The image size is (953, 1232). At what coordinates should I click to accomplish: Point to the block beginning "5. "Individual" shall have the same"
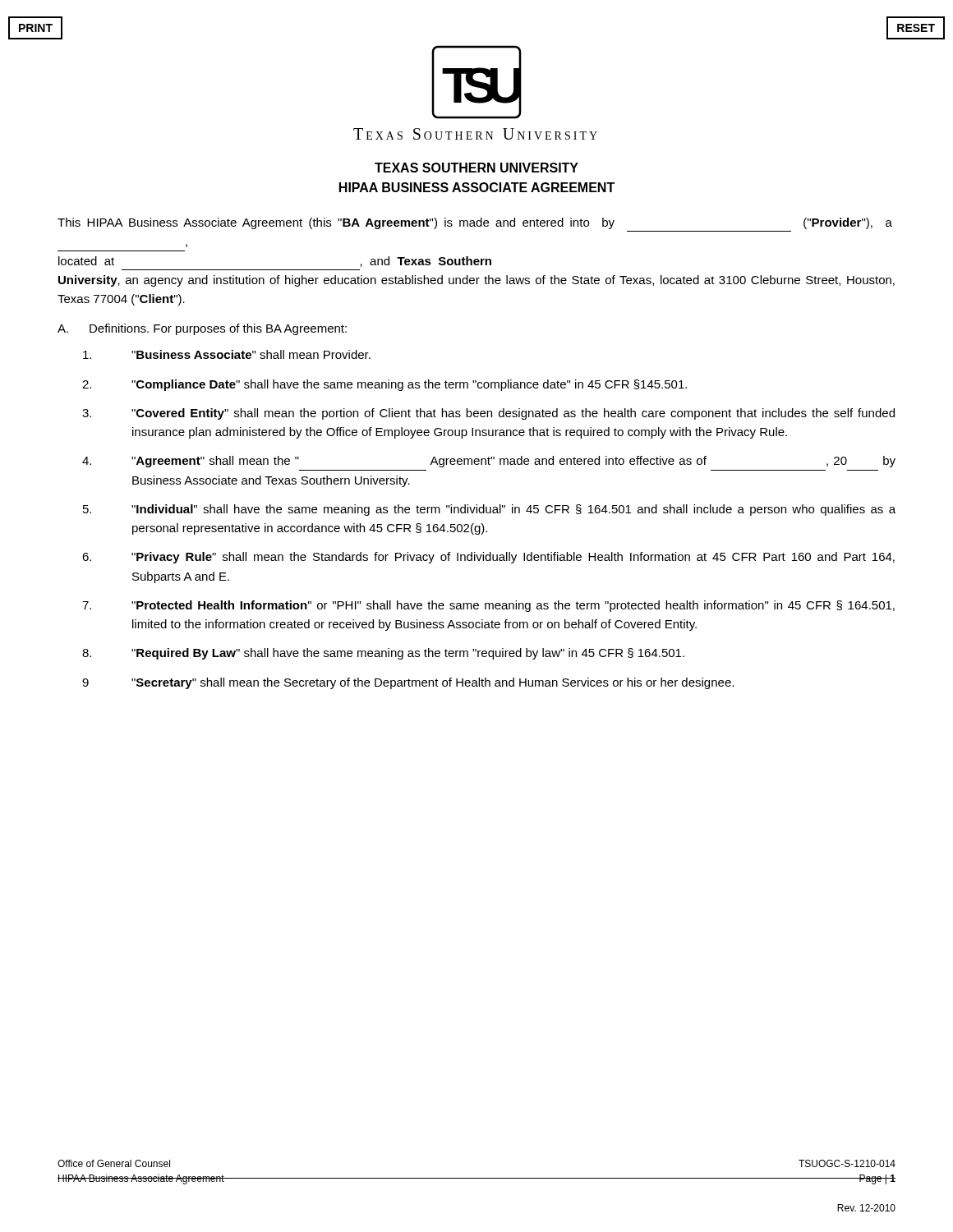[x=476, y=518]
